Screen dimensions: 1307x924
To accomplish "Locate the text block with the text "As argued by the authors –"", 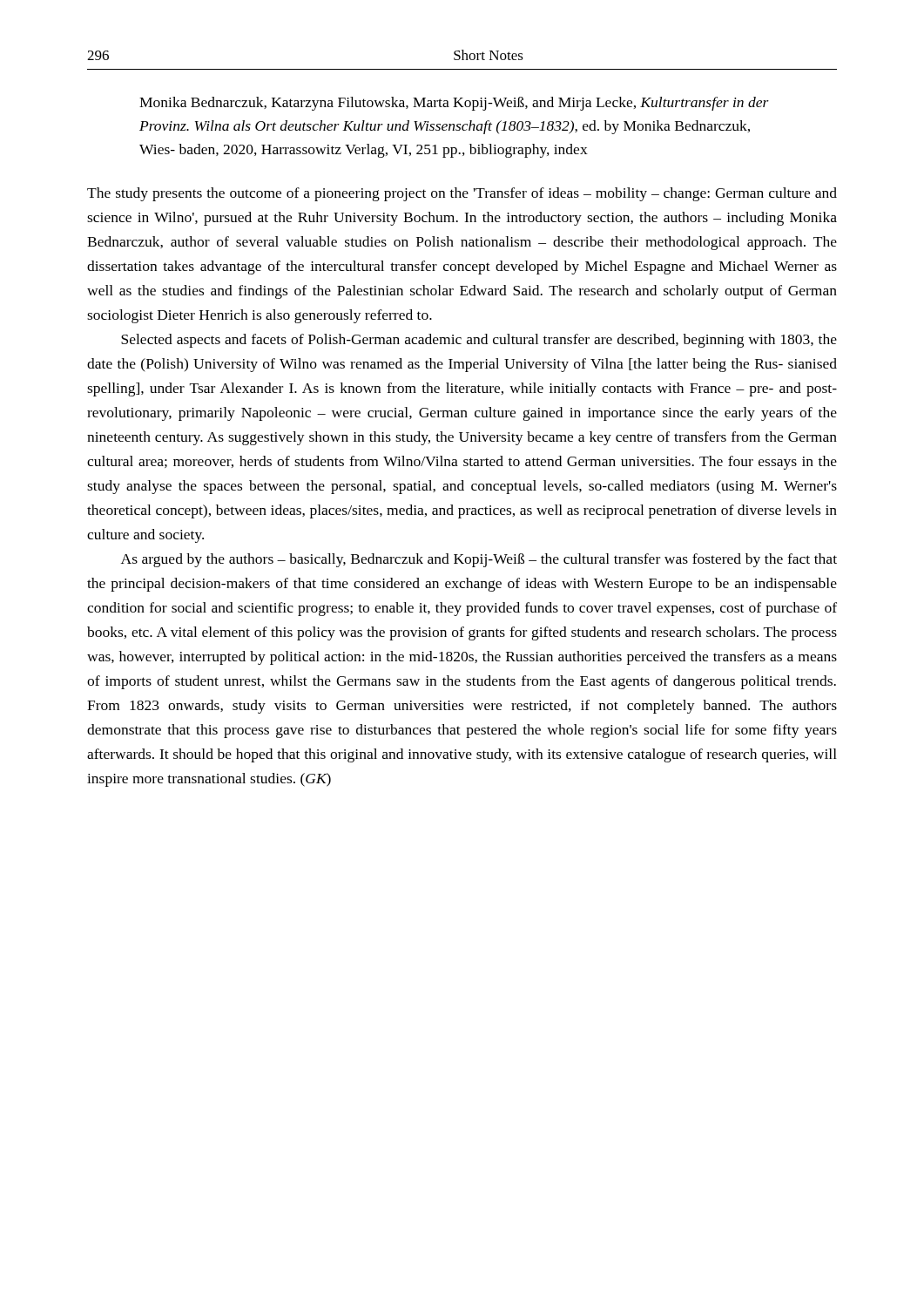I will tap(462, 669).
